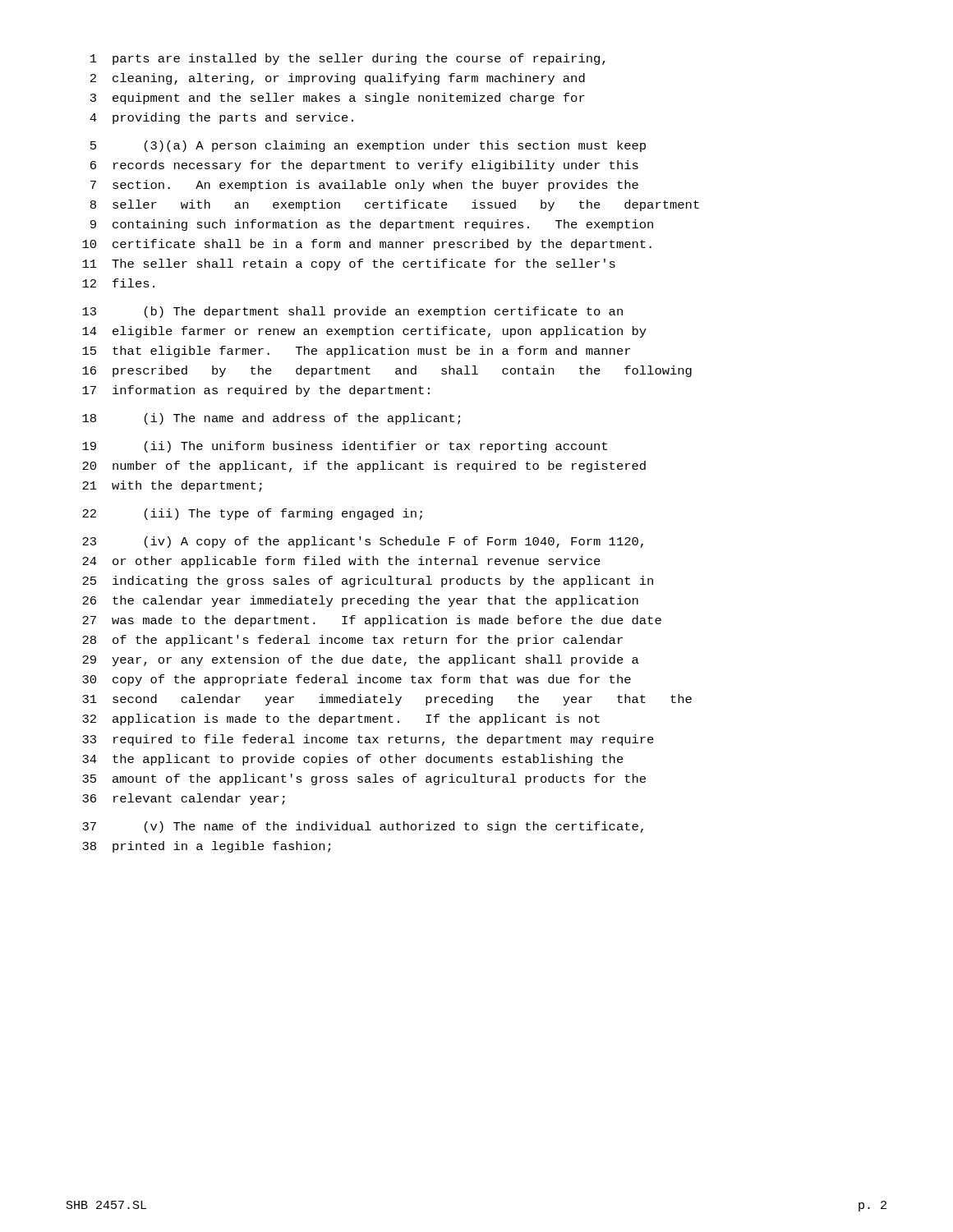Click on the text block starting "22 (iii) The type of farming engaged"
The width and height of the screenshot is (953, 1232).
pyautogui.click(x=252, y=514)
